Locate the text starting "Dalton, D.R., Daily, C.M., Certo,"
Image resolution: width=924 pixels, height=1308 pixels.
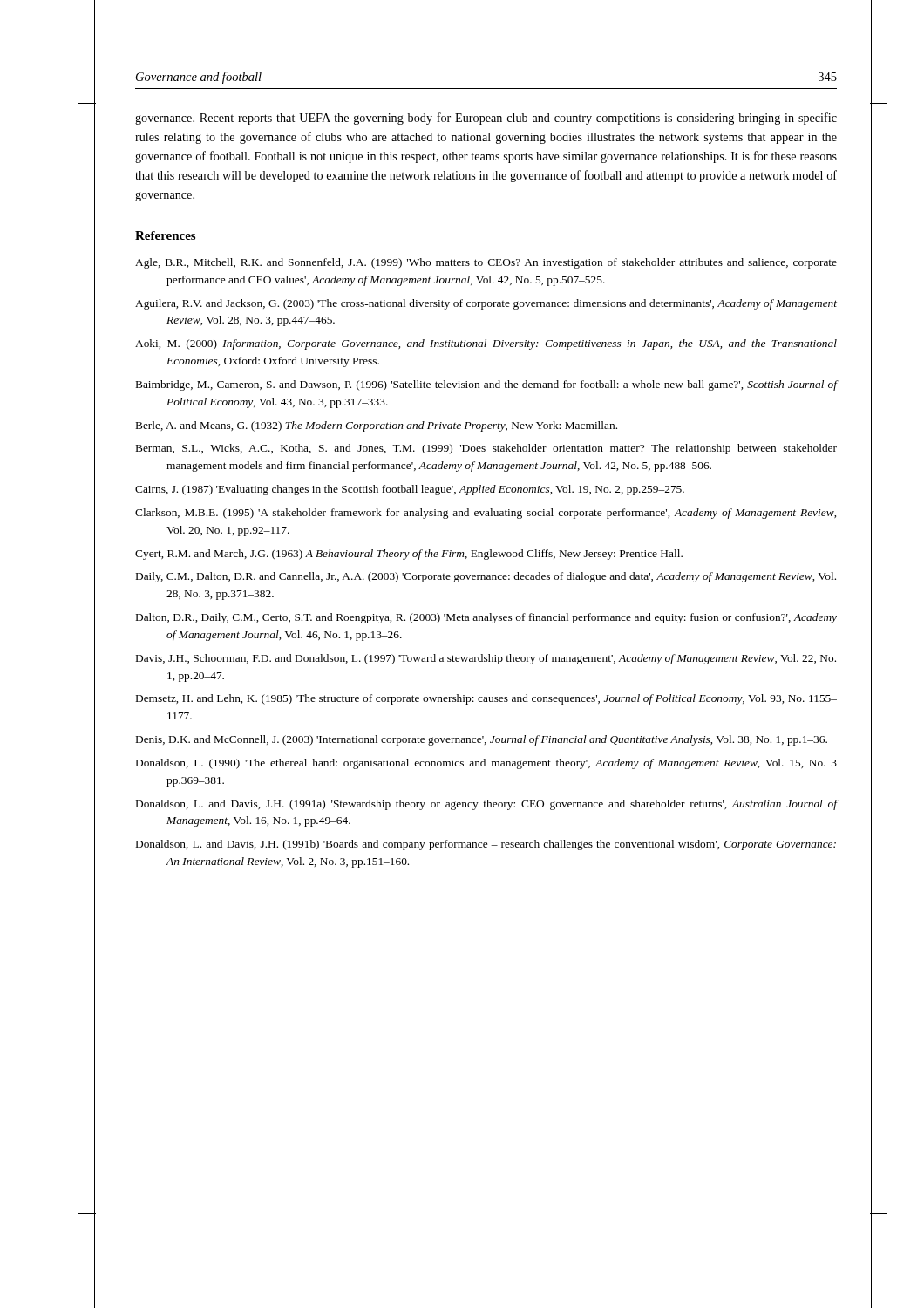click(x=486, y=626)
